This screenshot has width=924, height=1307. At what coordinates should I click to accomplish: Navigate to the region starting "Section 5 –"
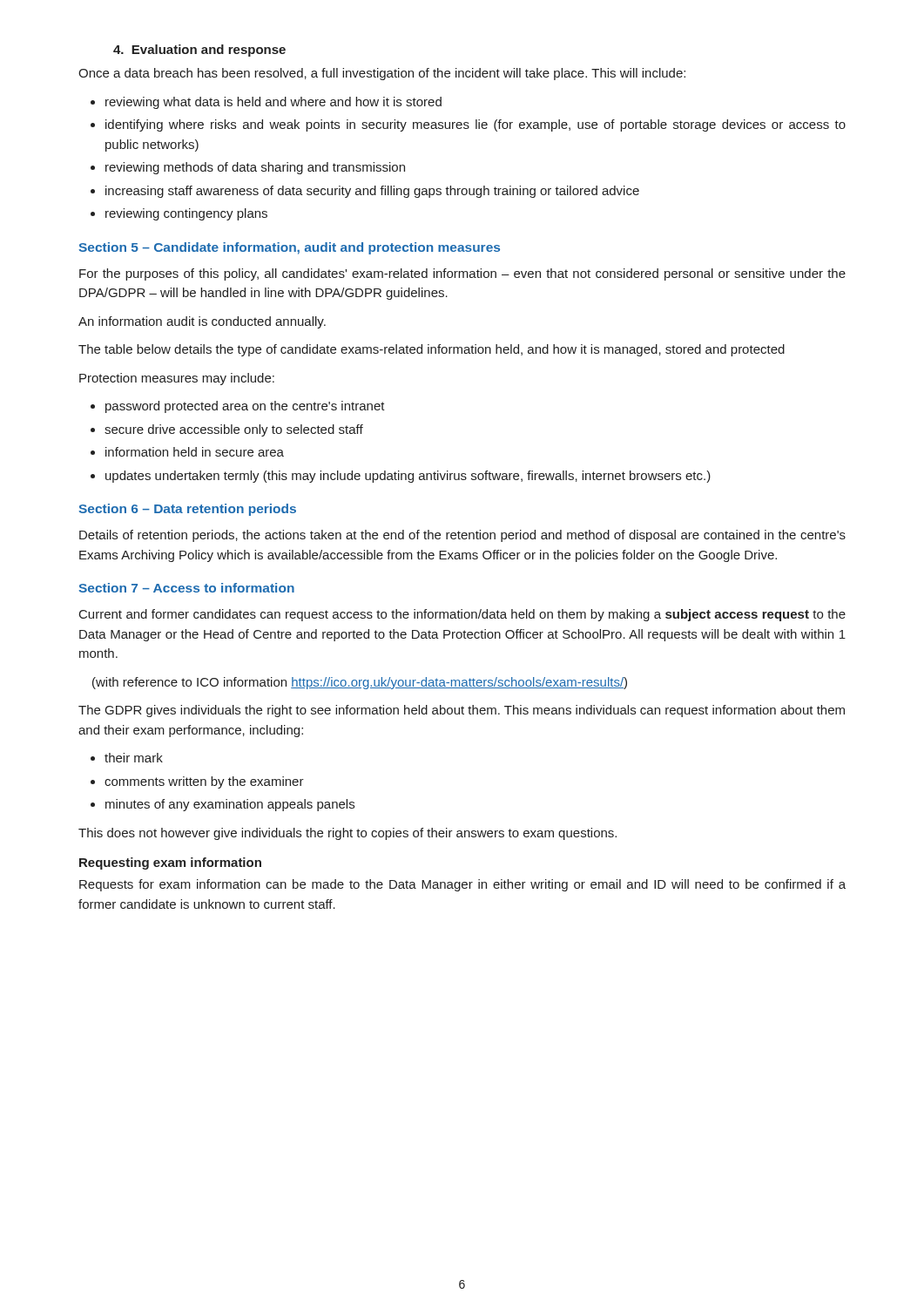(x=289, y=247)
